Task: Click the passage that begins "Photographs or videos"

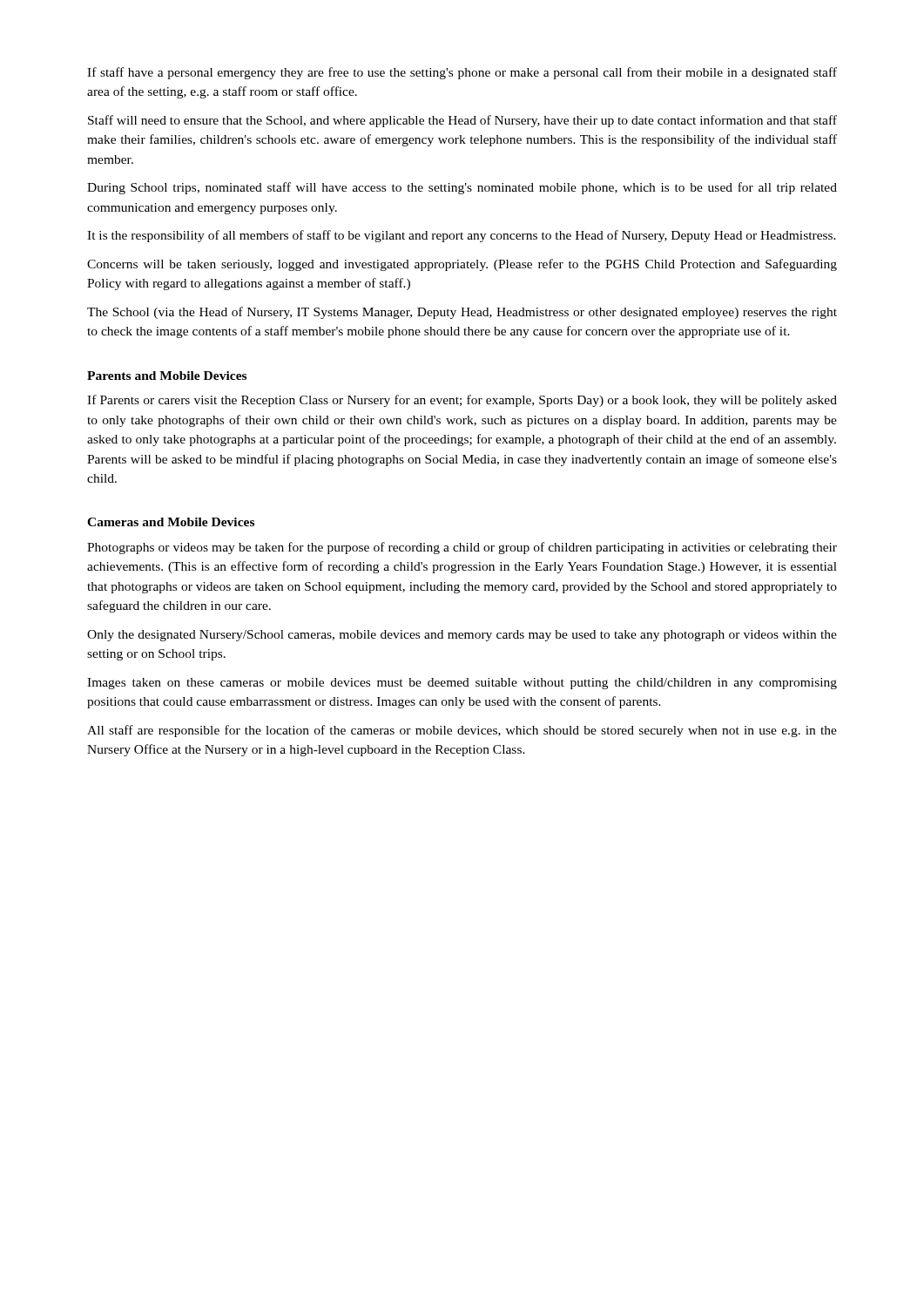Action: tap(462, 577)
